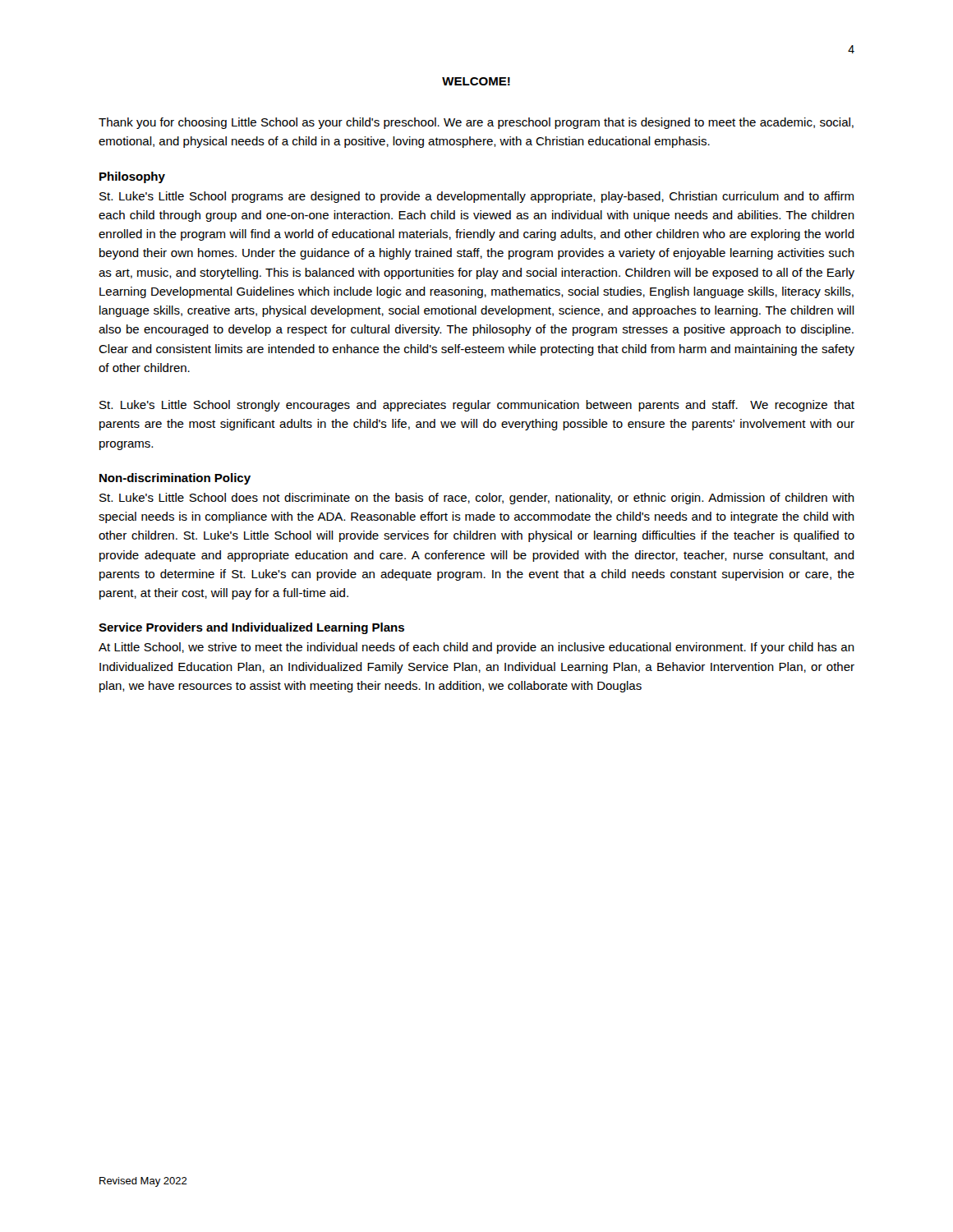
Task: Select the text block starting "At Little School, we"
Action: point(476,666)
